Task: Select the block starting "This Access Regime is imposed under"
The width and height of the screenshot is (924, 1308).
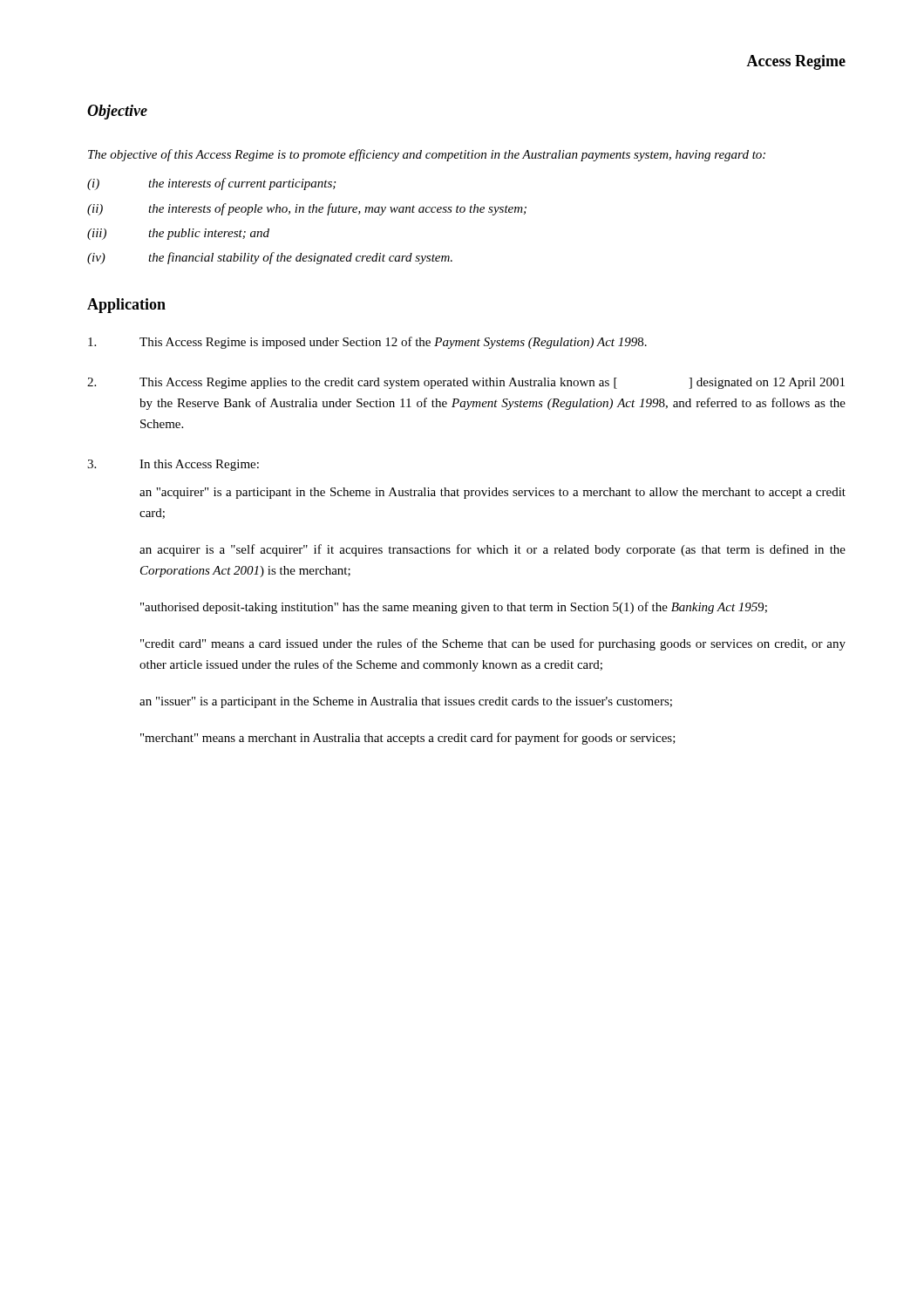Action: 466,342
